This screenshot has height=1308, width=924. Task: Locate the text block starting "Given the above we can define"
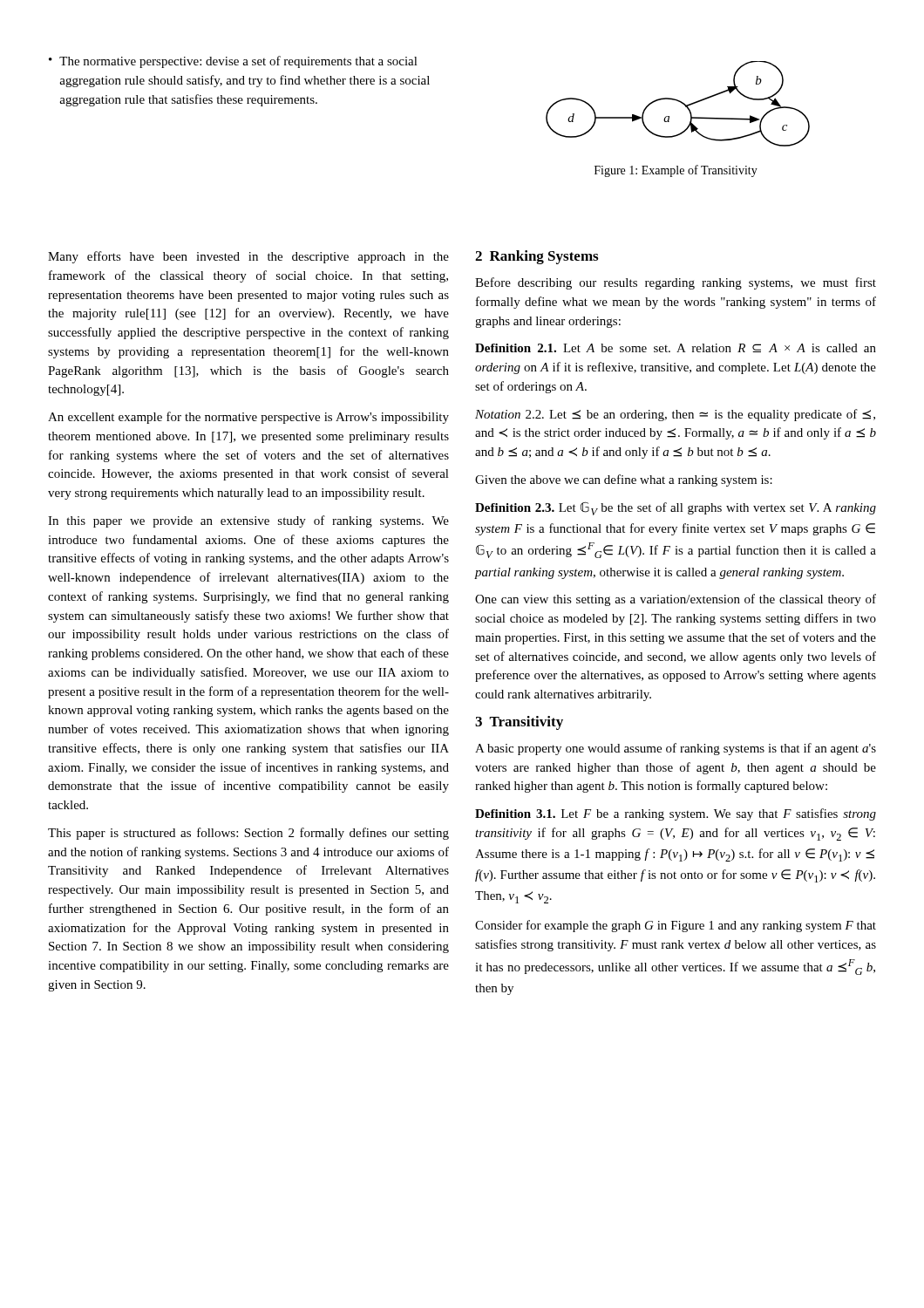[x=676, y=480]
